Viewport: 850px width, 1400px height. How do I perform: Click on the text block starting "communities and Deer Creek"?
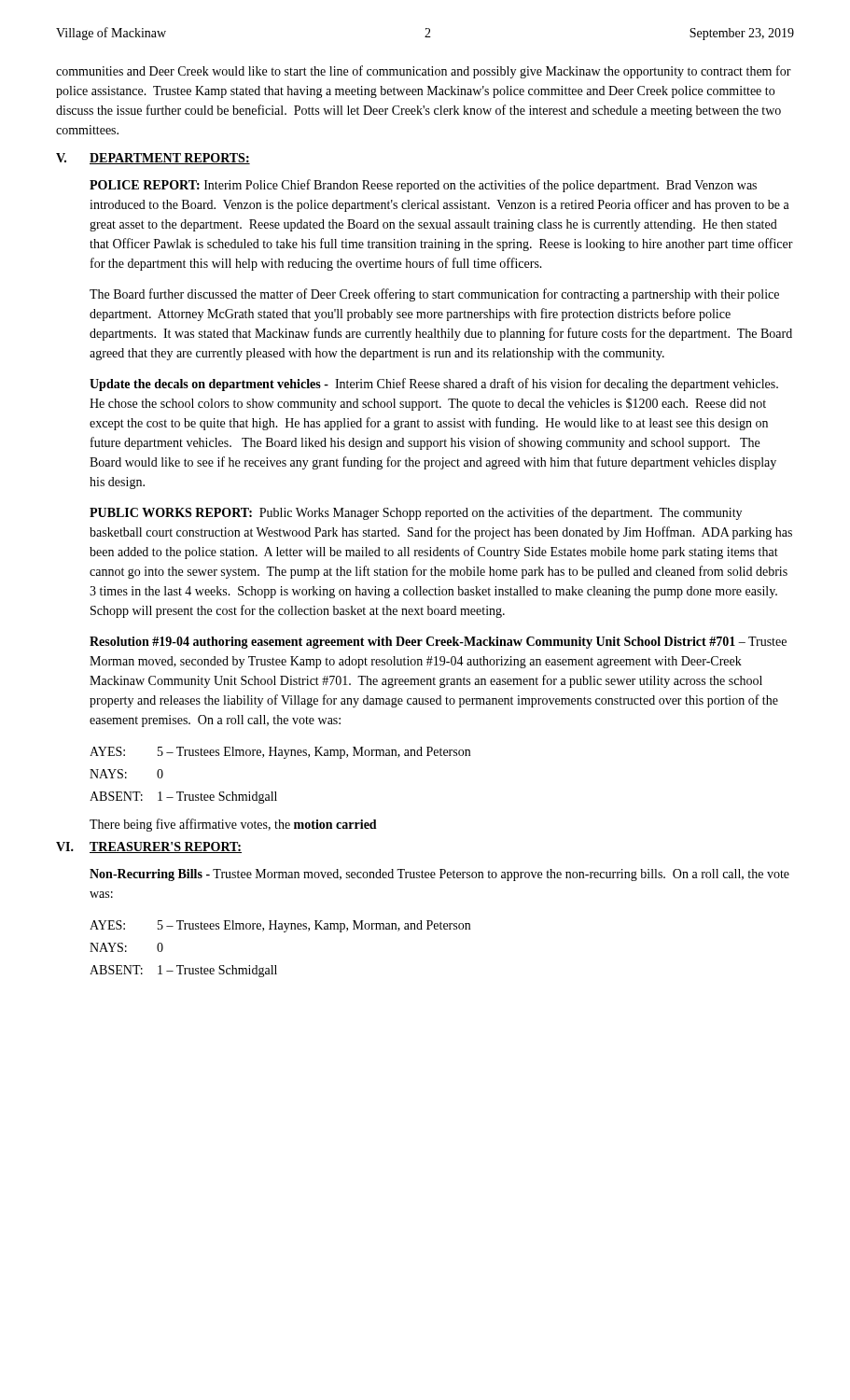(423, 101)
